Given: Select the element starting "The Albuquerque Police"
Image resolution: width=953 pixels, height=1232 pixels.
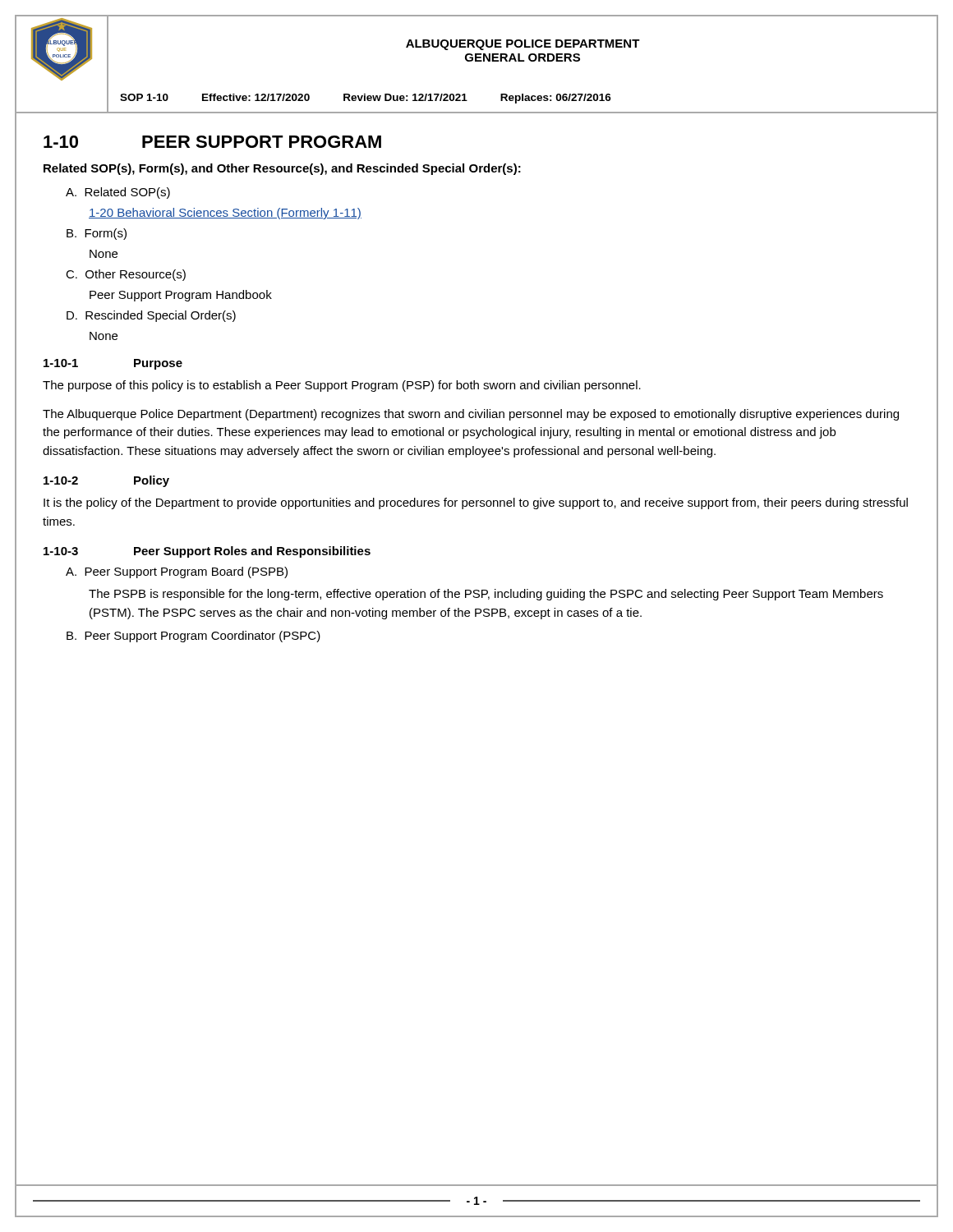Looking at the screenshot, I should [476, 432].
